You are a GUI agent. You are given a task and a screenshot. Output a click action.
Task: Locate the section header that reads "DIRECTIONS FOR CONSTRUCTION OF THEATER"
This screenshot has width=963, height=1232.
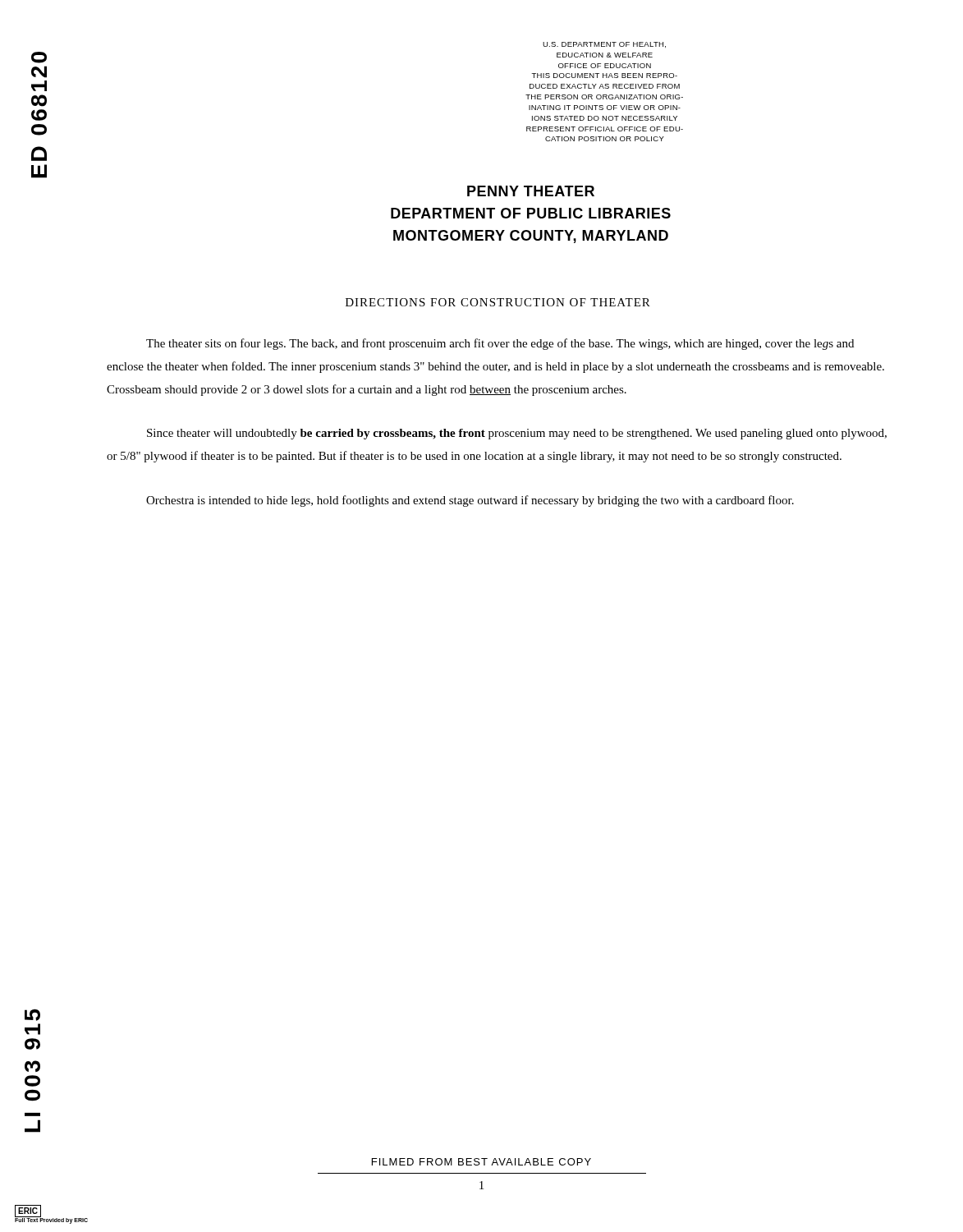click(498, 303)
